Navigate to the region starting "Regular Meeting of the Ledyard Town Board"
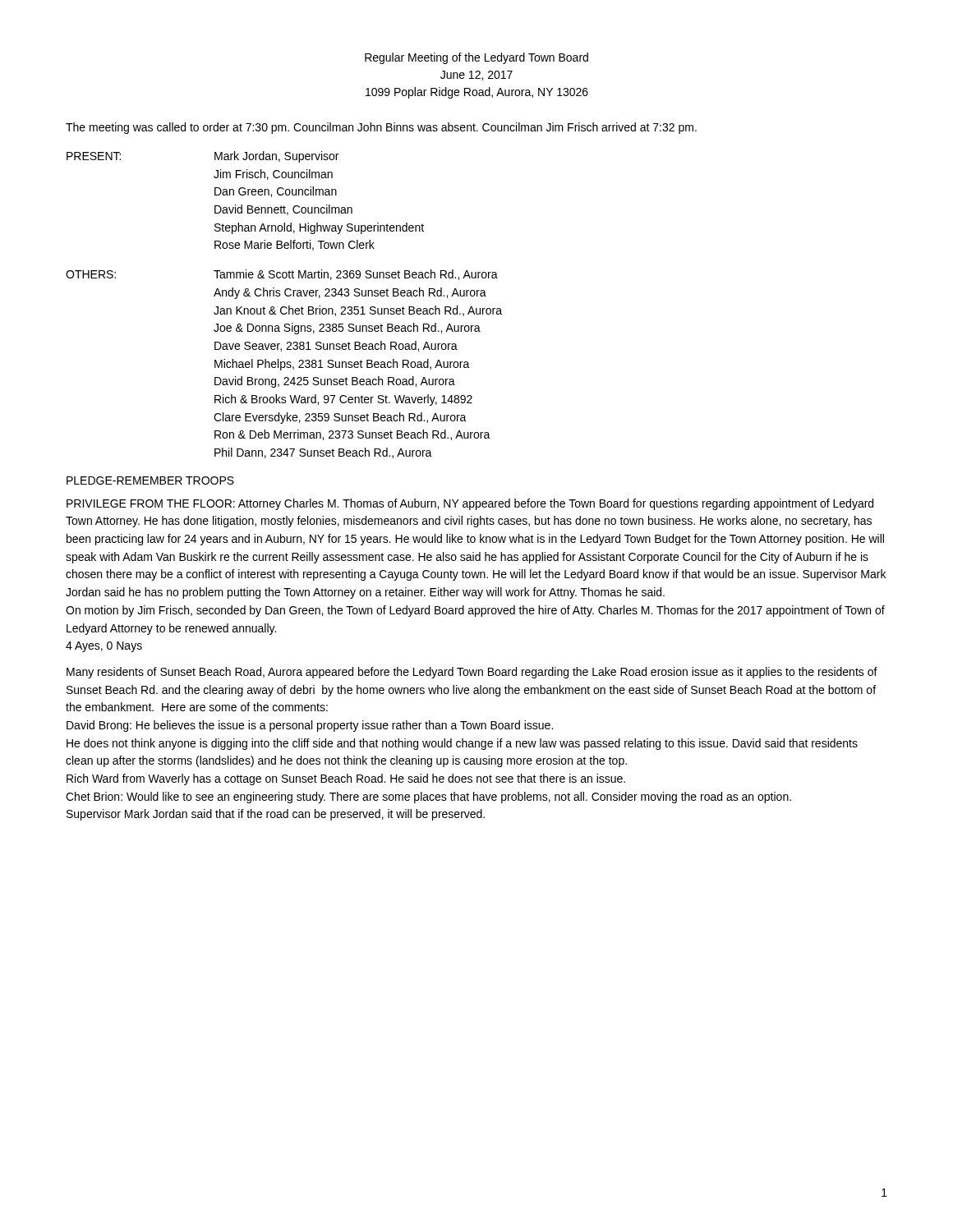 (x=476, y=75)
